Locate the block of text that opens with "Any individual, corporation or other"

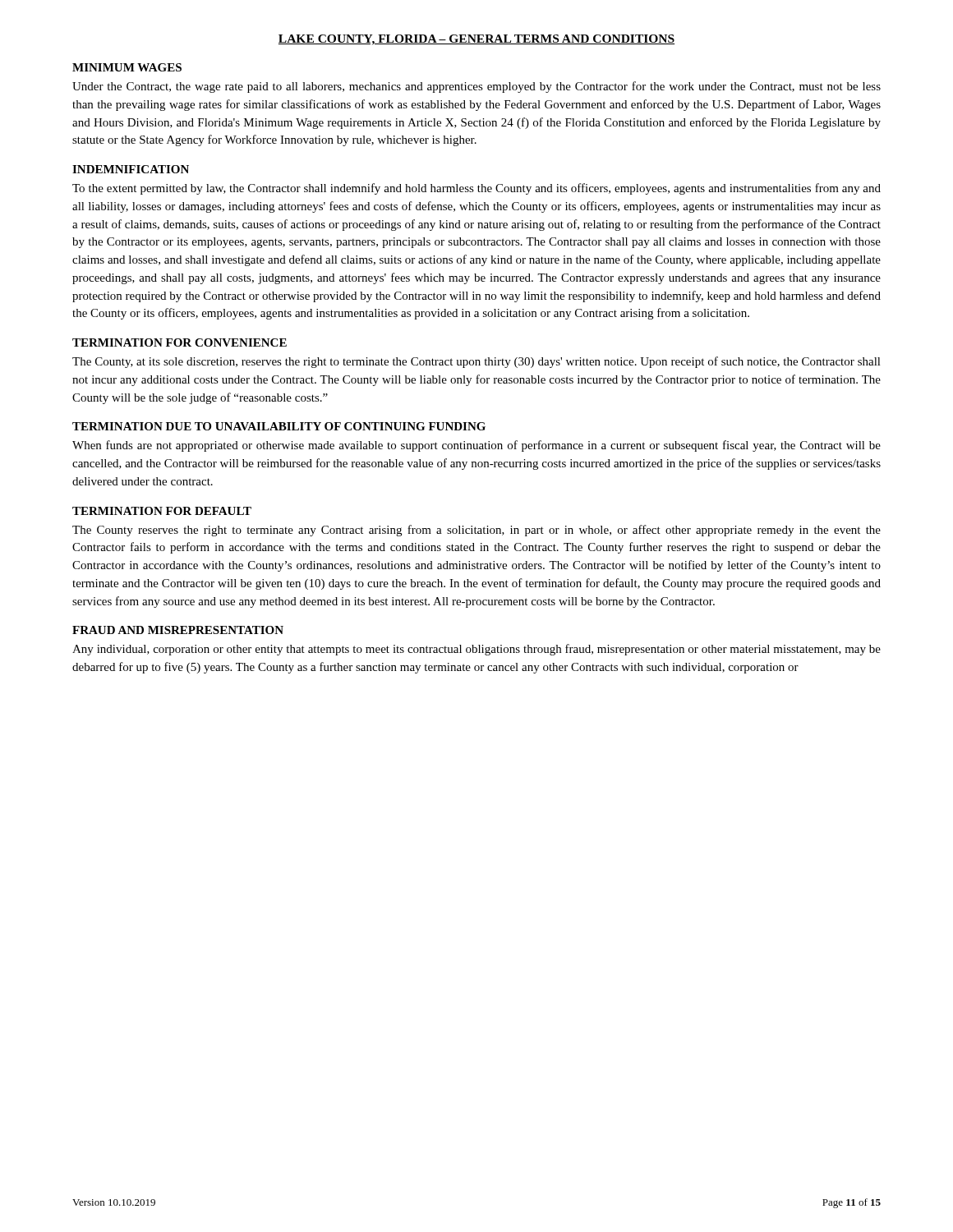point(476,658)
